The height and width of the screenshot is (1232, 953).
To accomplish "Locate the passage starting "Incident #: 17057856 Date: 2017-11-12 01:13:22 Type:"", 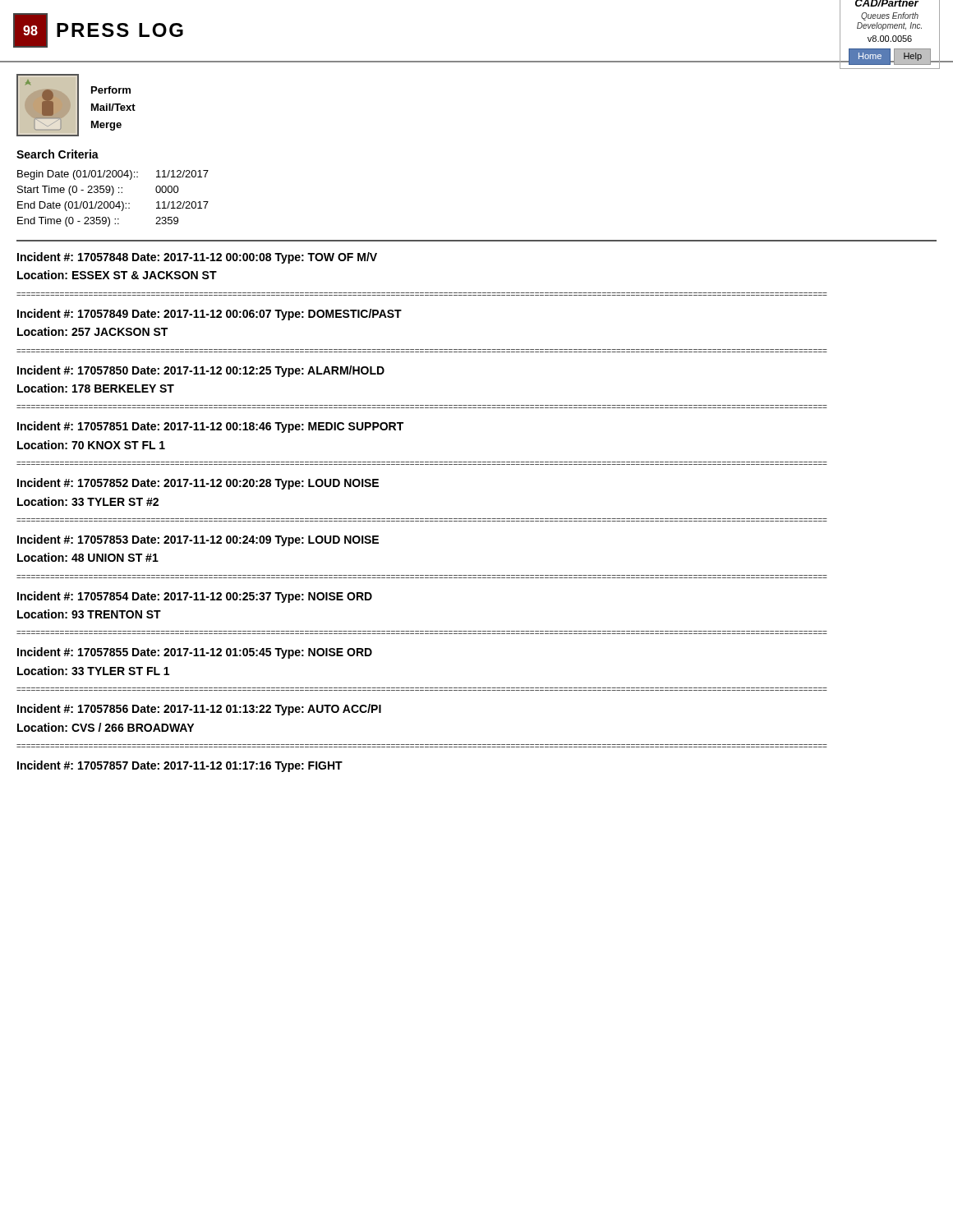I will tap(199, 710).
